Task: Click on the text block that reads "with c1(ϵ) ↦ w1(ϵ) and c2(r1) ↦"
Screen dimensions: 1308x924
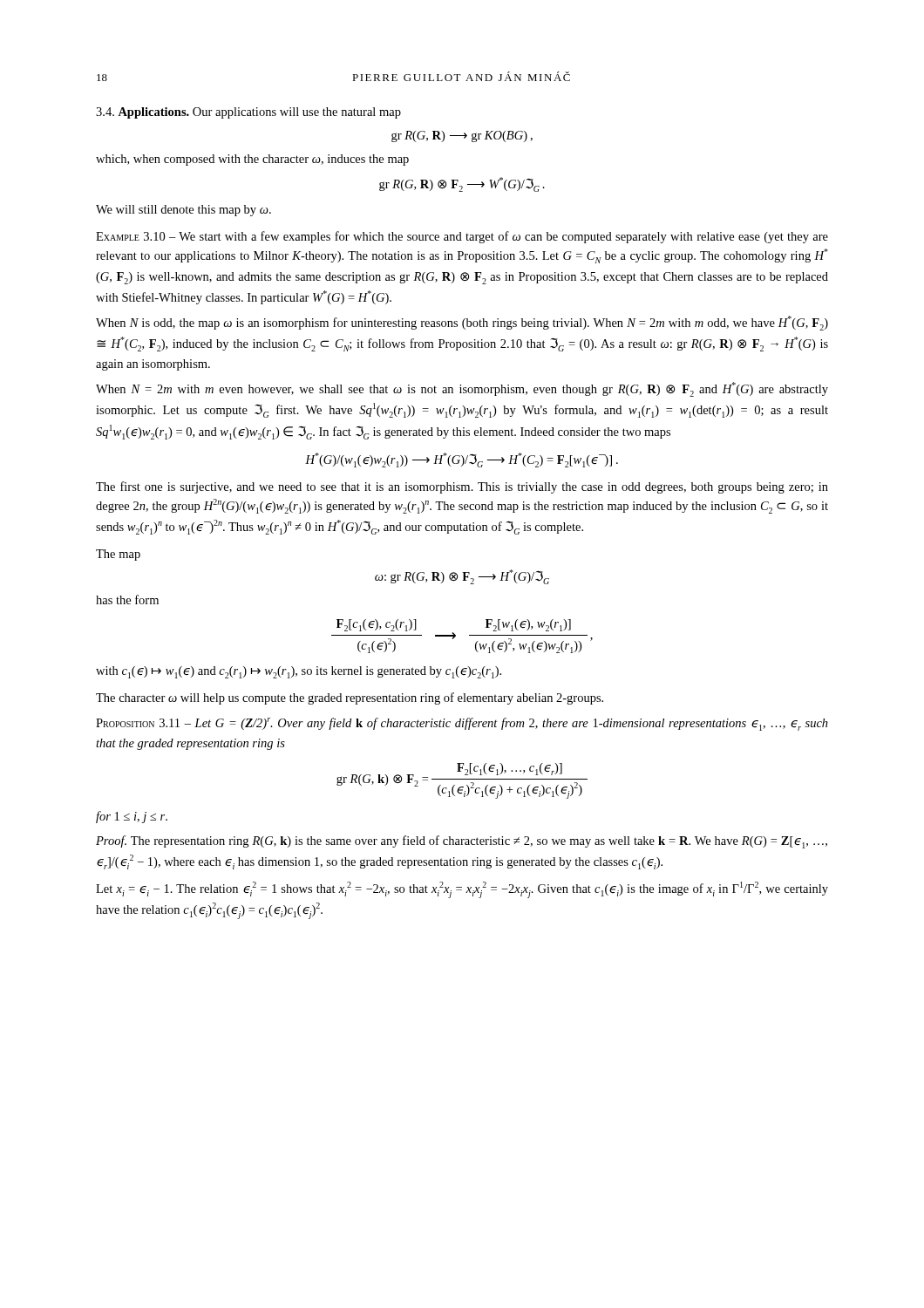Action: click(x=299, y=672)
